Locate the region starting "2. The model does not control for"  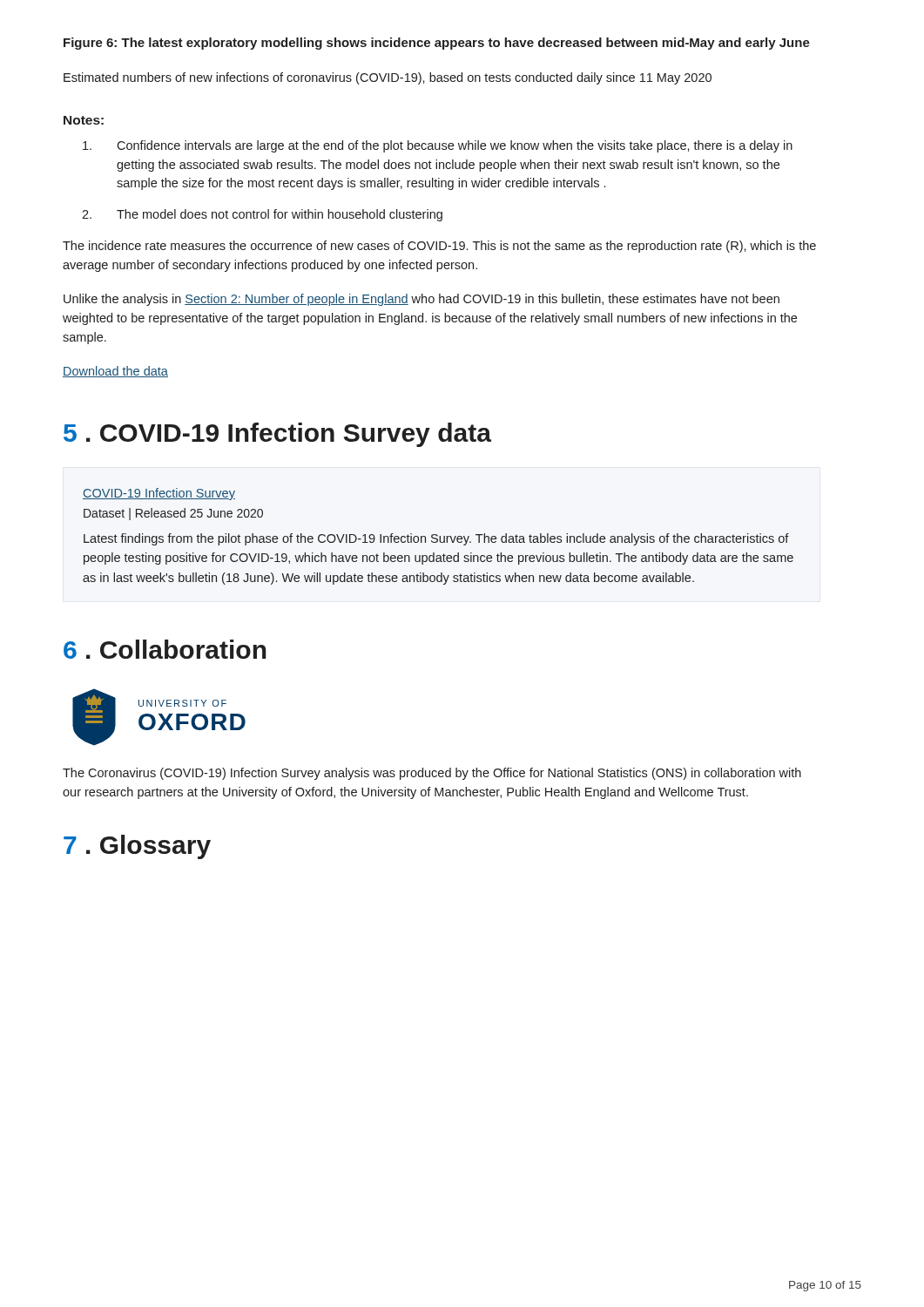coord(442,215)
